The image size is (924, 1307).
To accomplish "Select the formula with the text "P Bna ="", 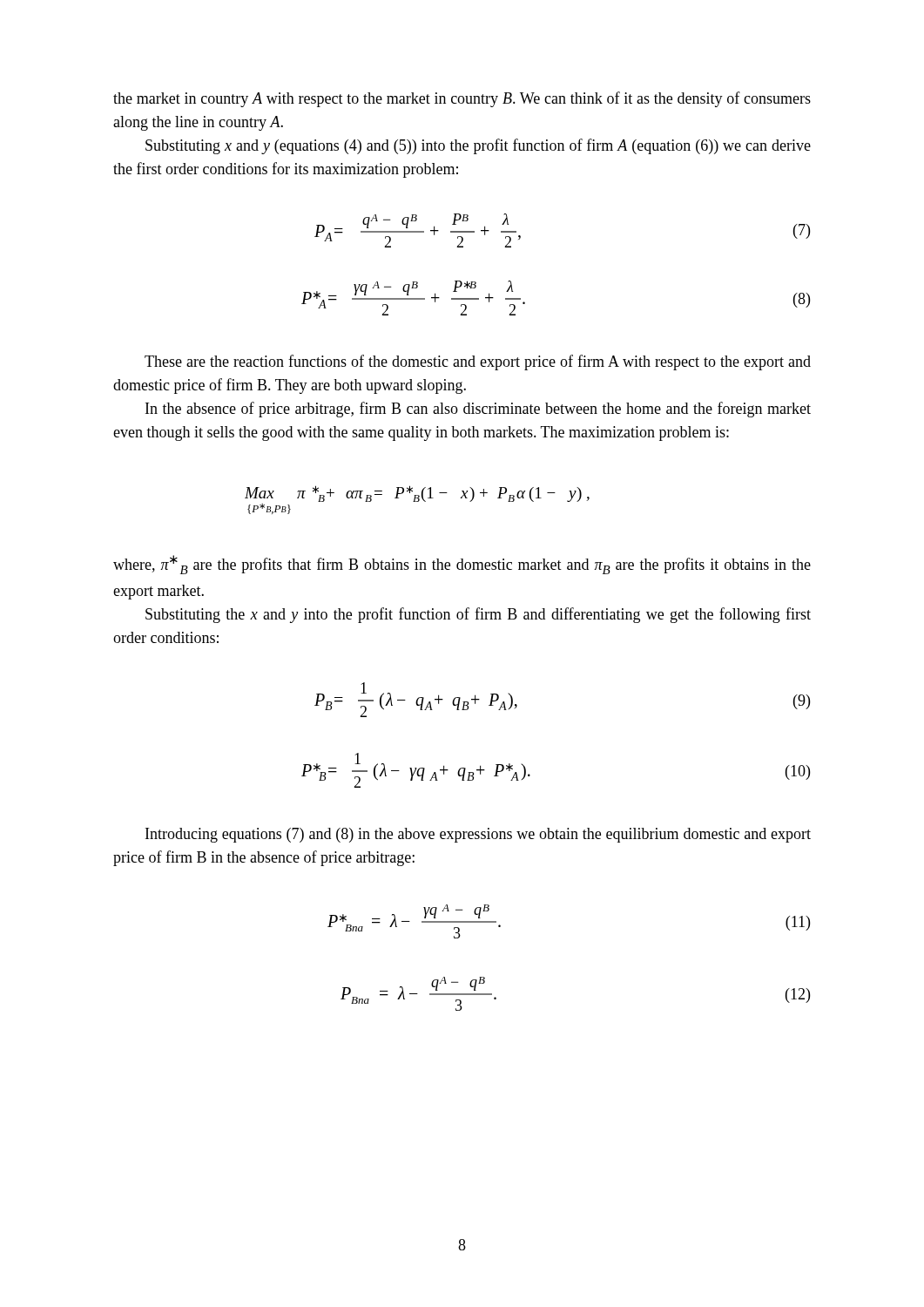I will 460,994.
